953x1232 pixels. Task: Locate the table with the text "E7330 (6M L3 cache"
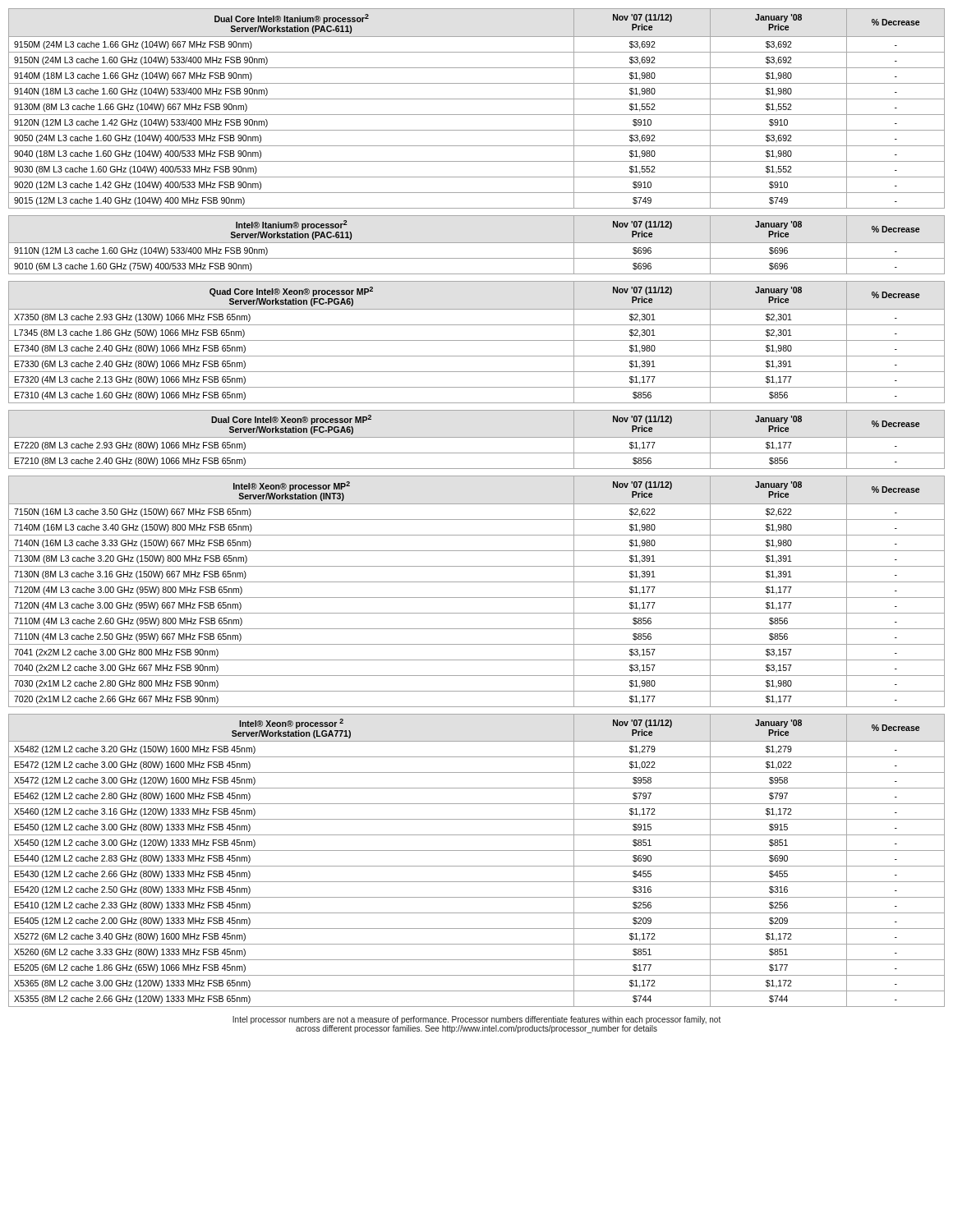click(476, 342)
